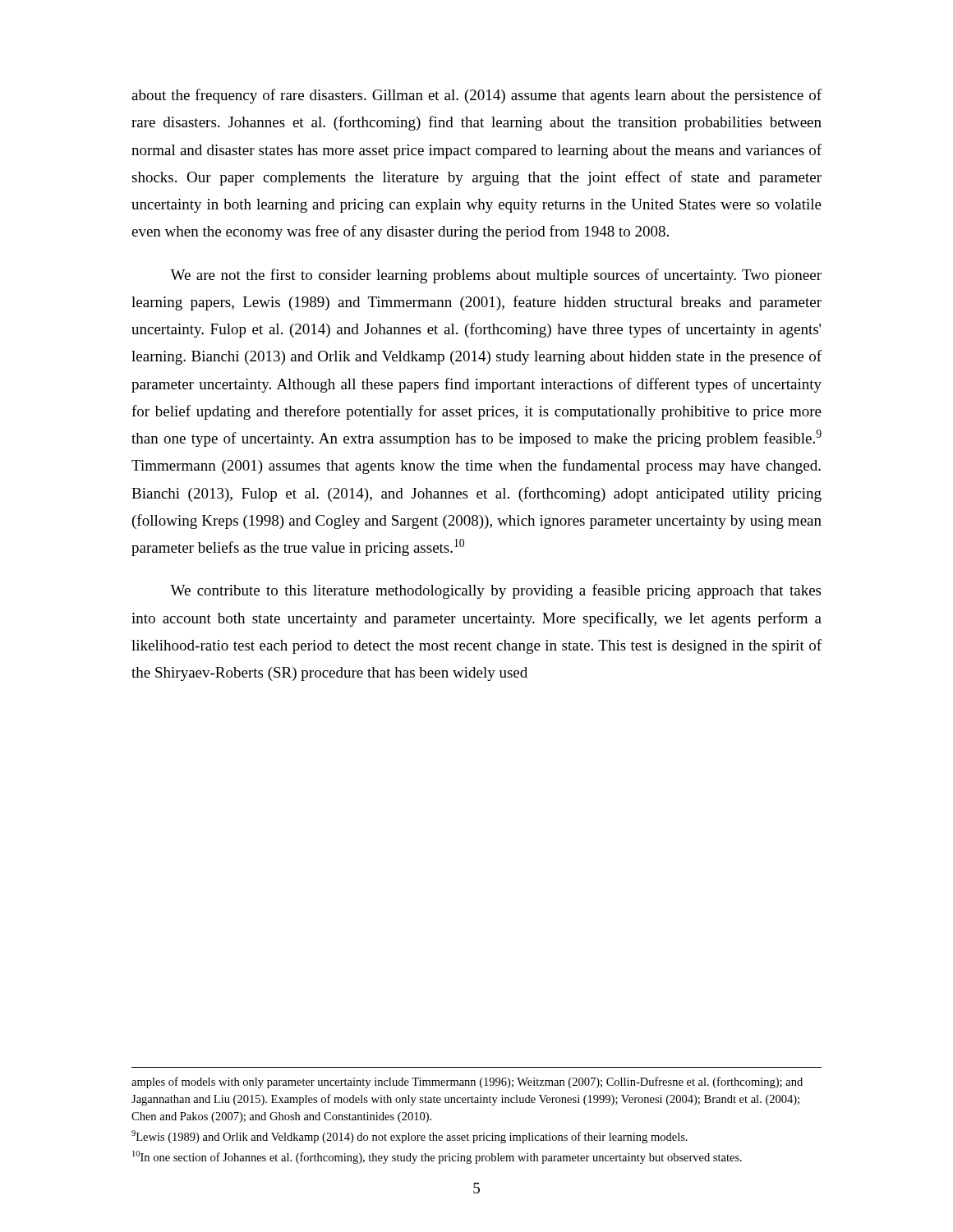Click on the region starting "We are not the first to consider learning"
Image resolution: width=953 pixels, height=1232 pixels.
pyautogui.click(x=476, y=411)
